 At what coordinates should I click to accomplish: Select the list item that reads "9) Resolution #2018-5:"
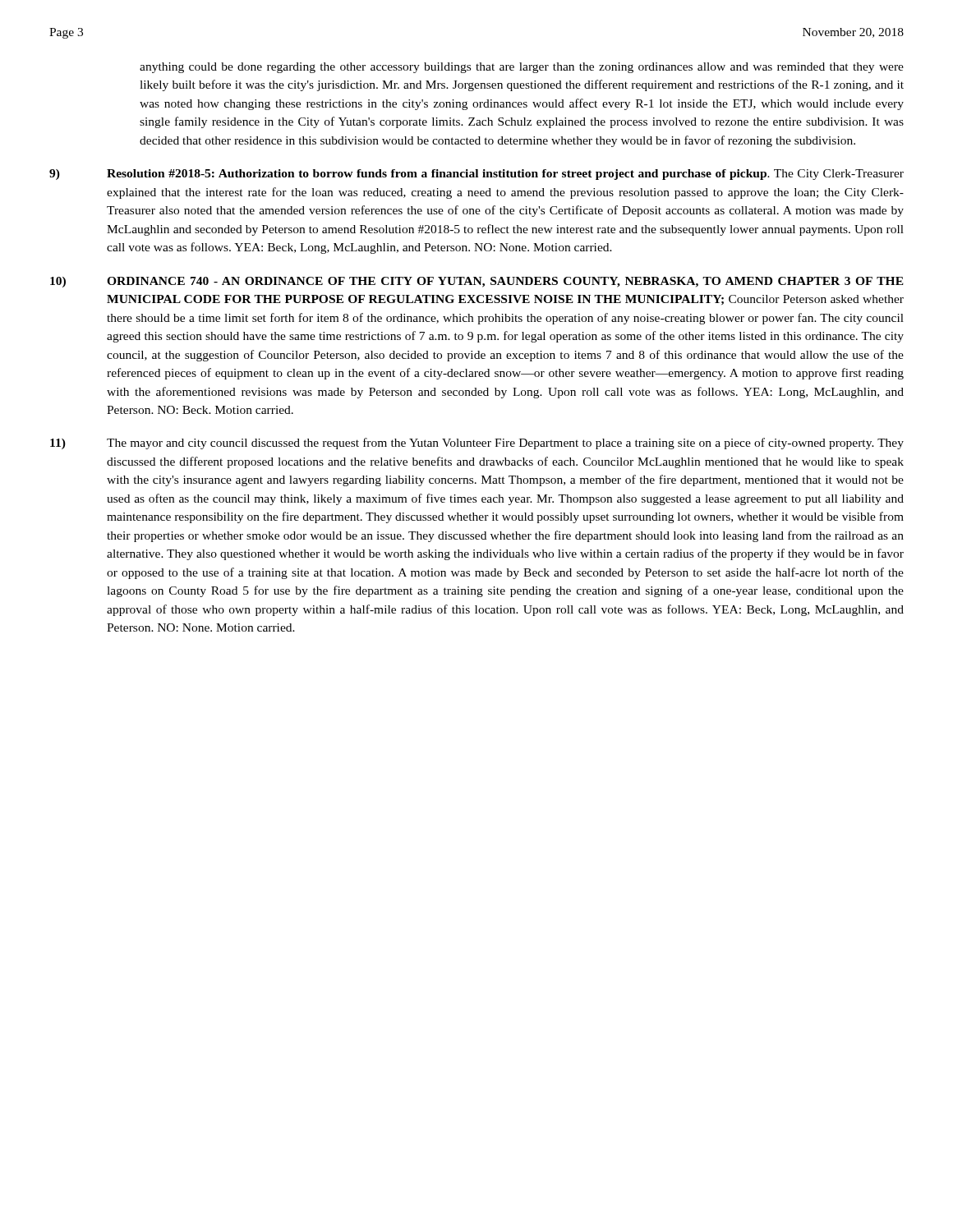point(476,211)
